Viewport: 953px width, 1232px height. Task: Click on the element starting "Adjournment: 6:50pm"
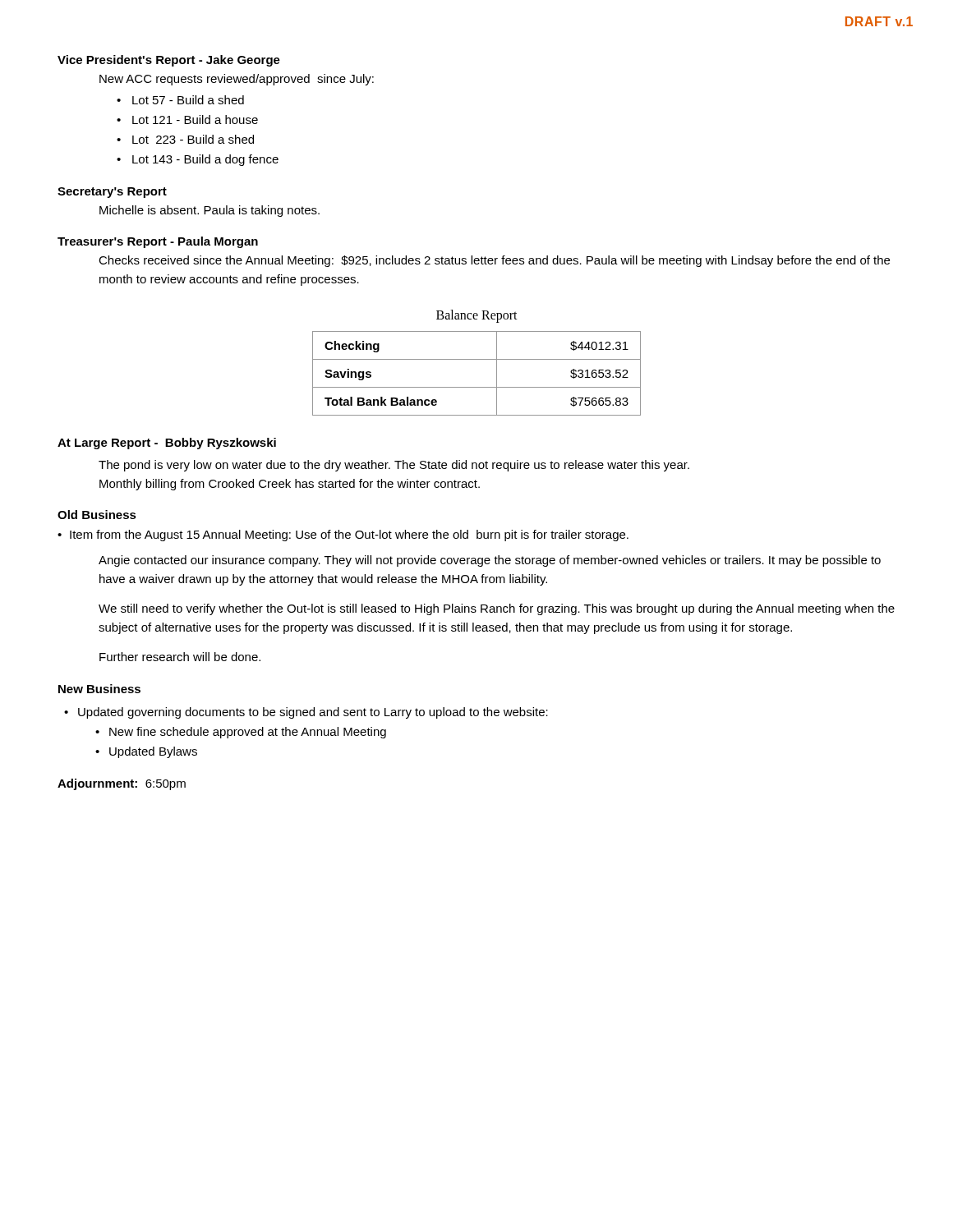click(122, 783)
